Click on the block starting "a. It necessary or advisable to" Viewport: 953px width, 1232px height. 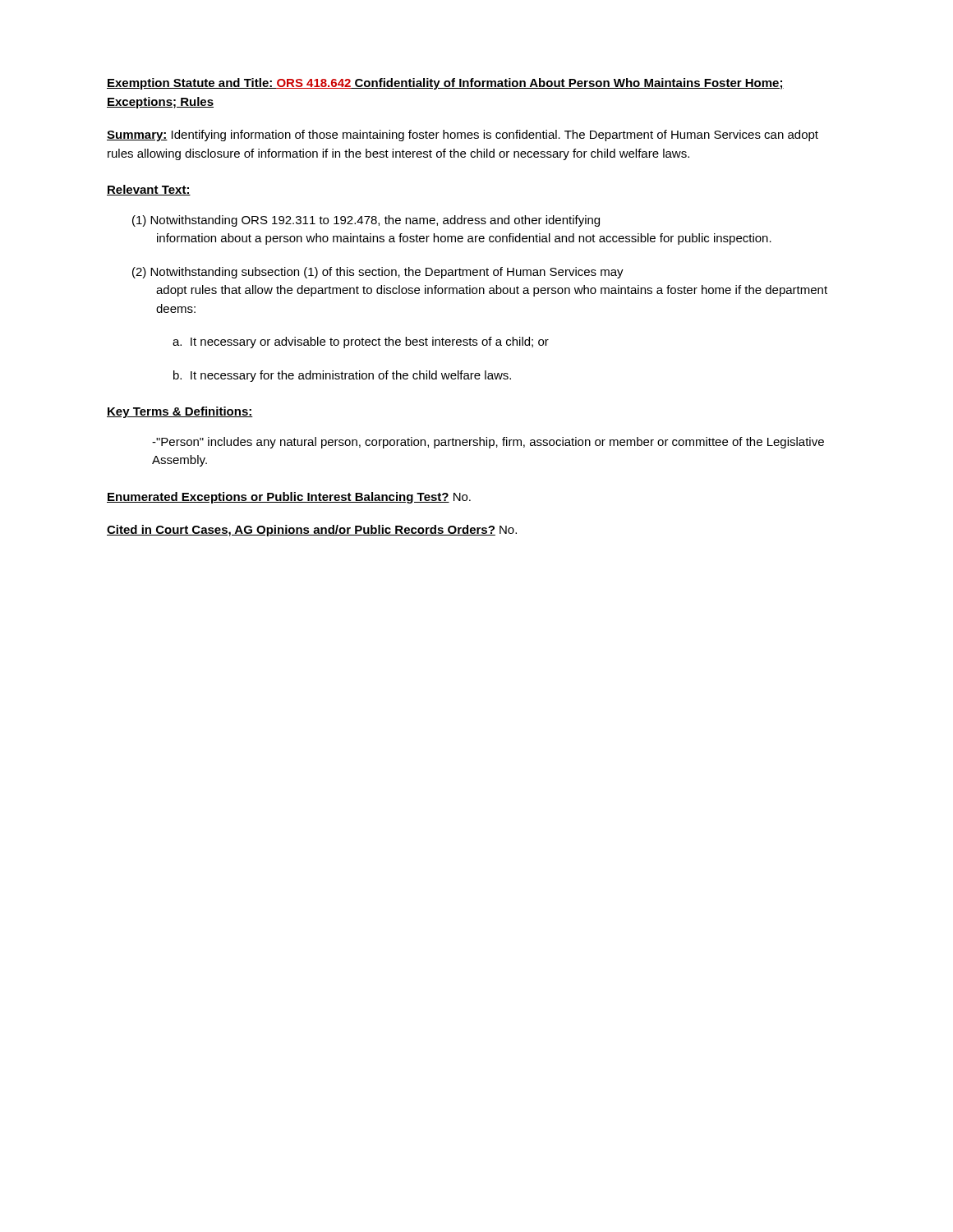[x=361, y=341]
